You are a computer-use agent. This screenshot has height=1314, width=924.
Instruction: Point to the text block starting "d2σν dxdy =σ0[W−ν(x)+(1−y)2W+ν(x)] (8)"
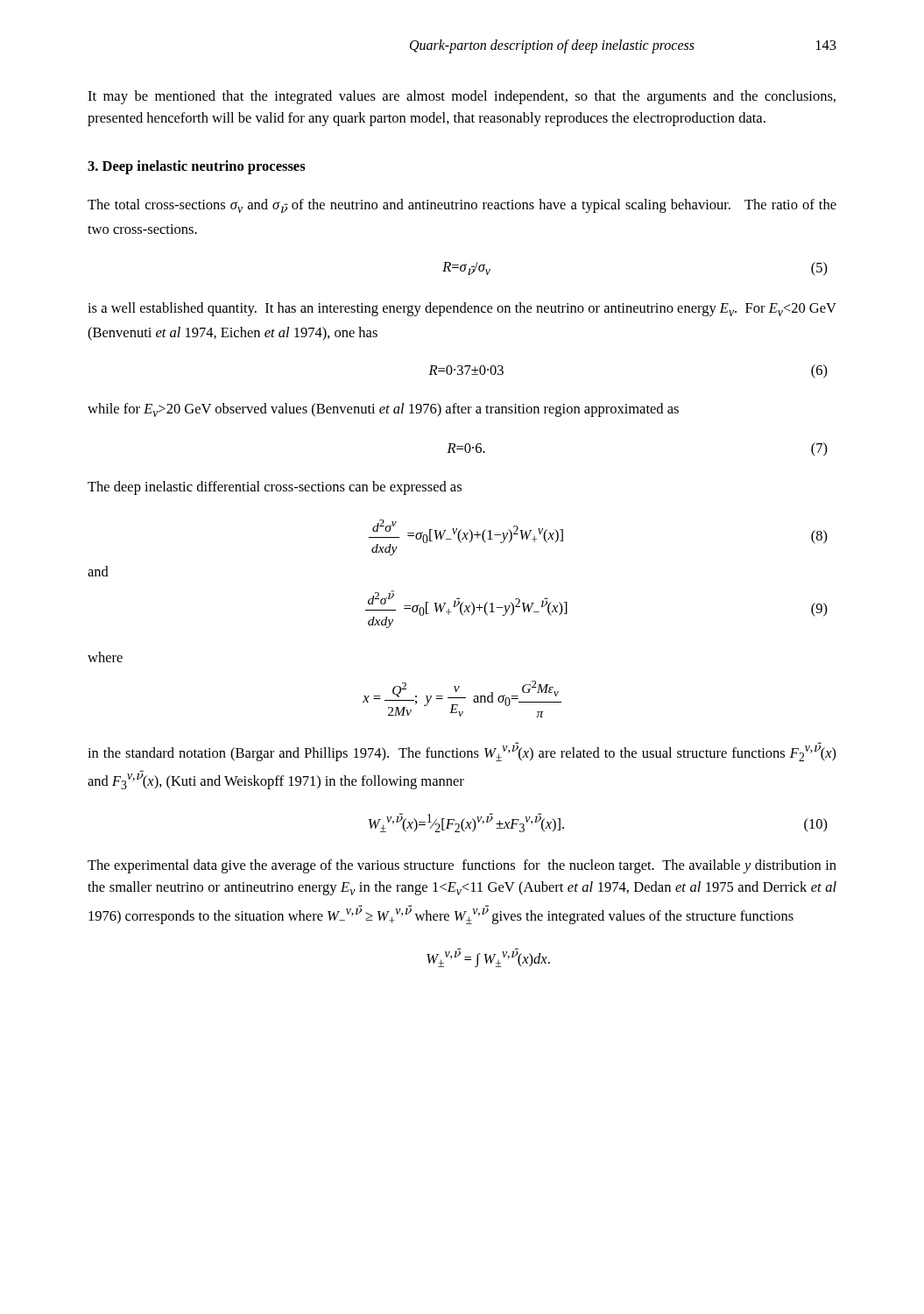pyautogui.click(x=484, y=536)
